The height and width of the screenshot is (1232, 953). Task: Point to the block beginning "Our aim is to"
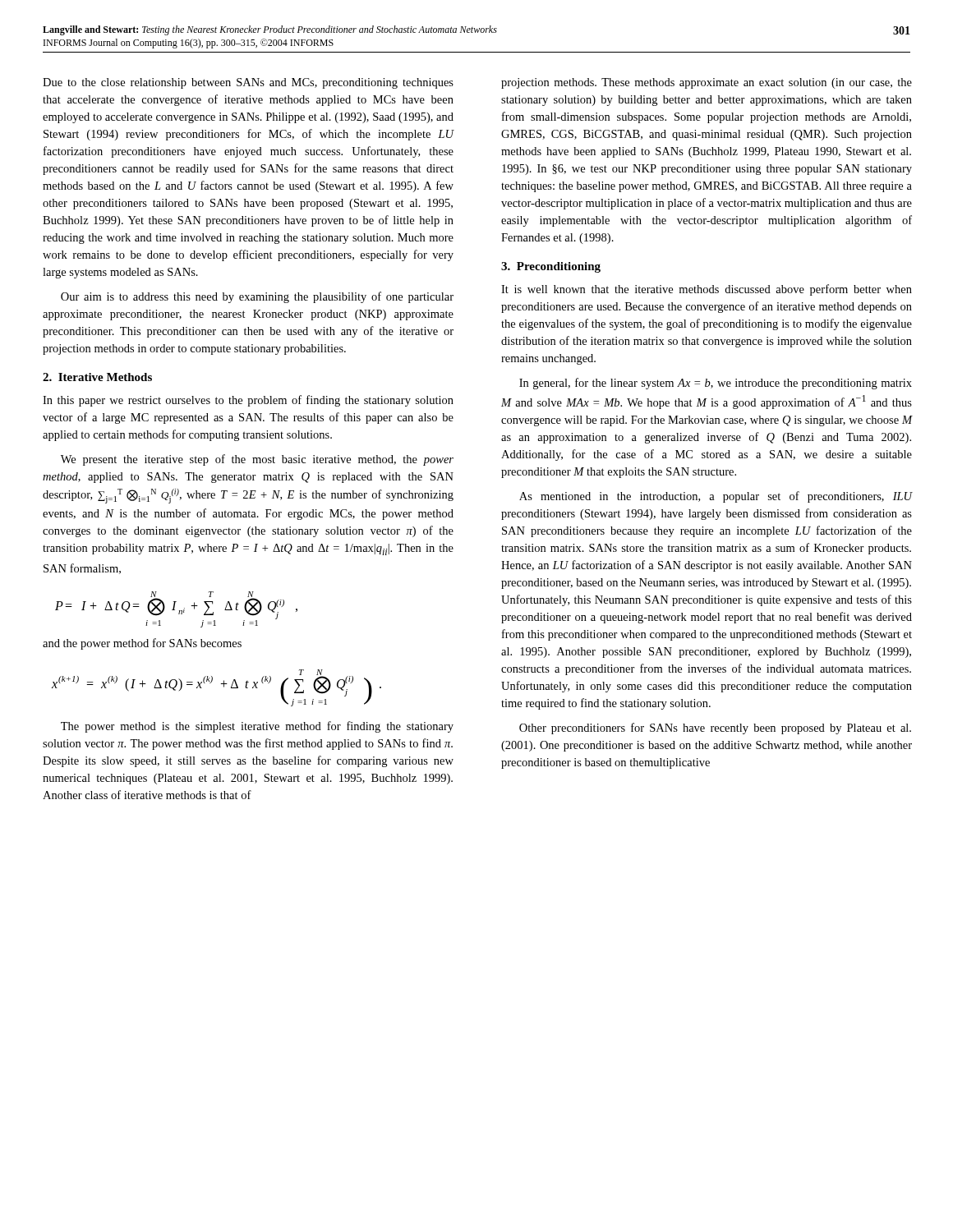248,323
